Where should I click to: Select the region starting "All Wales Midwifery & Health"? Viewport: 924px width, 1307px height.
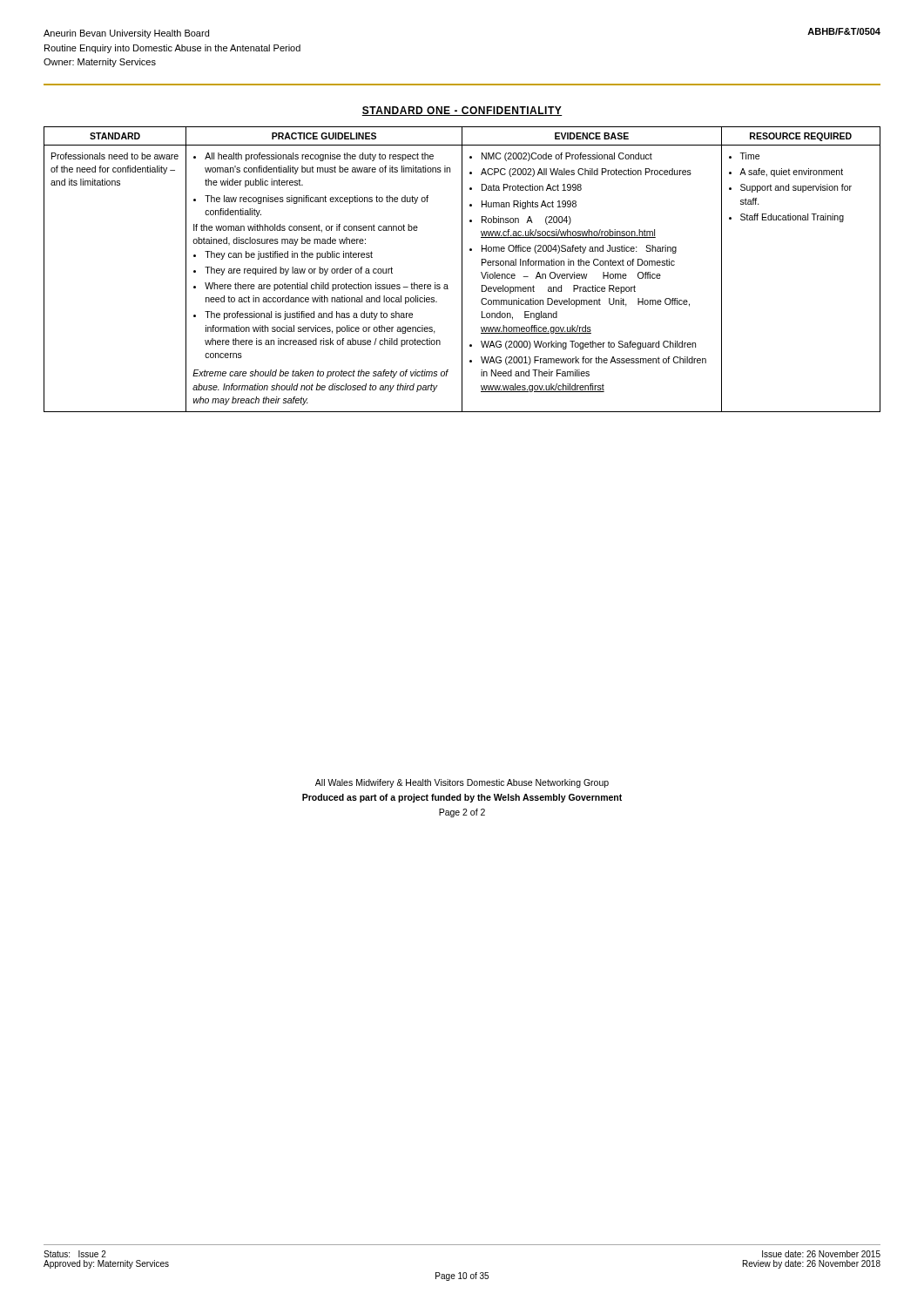(462, 797)
